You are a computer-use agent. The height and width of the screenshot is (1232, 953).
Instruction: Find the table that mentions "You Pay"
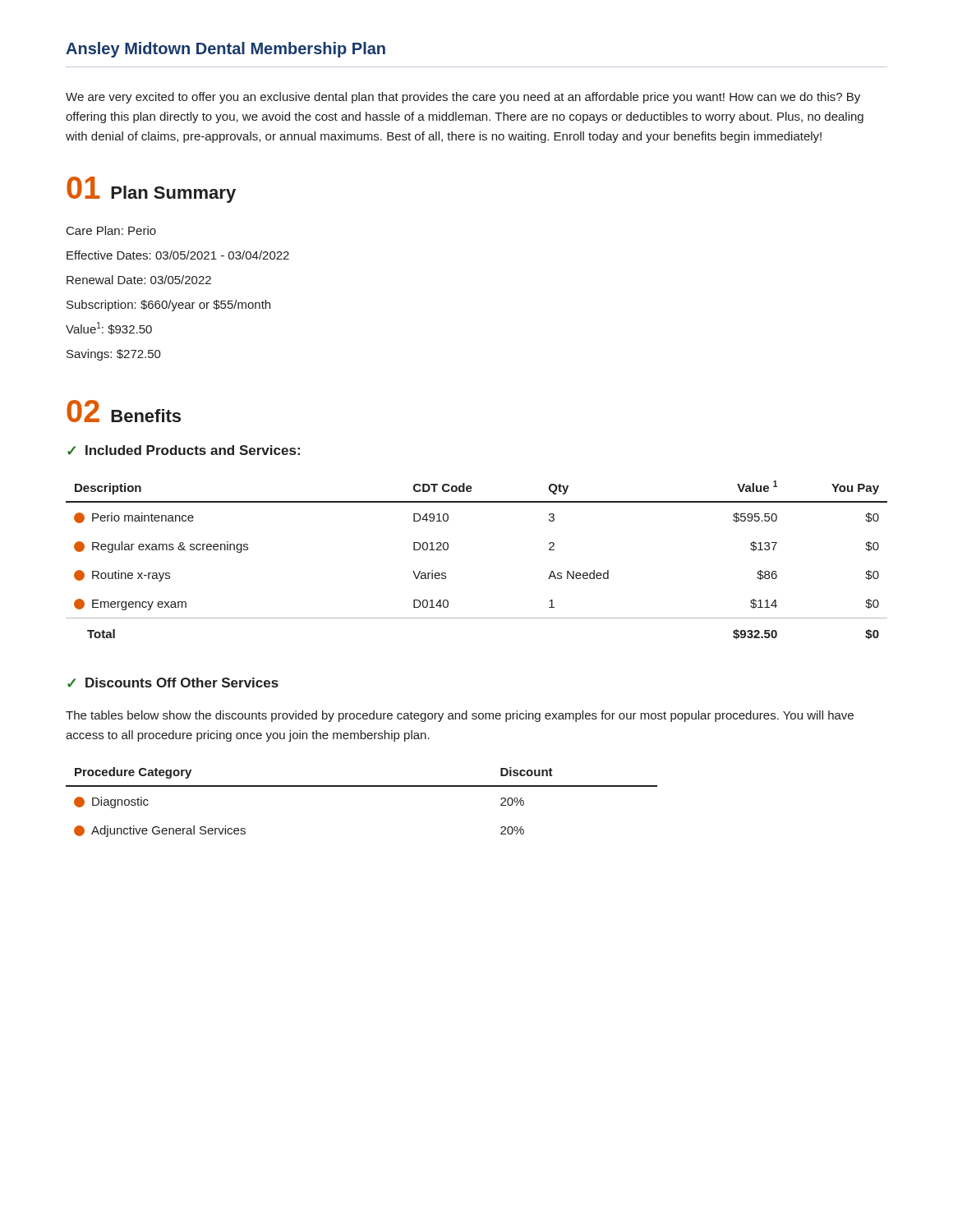[x=476, y=561]
